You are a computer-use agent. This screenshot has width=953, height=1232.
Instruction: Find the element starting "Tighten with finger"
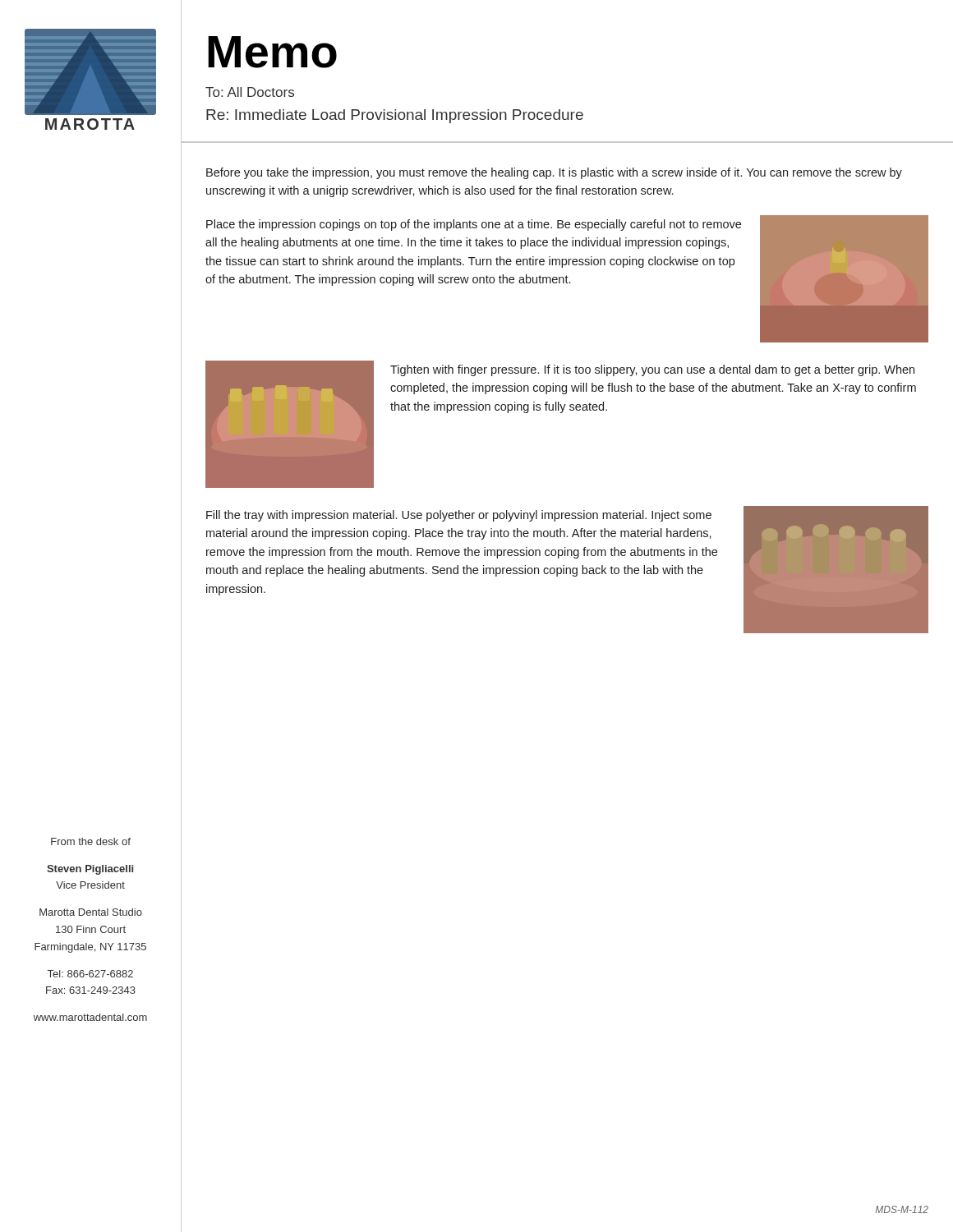click(653, 388)
